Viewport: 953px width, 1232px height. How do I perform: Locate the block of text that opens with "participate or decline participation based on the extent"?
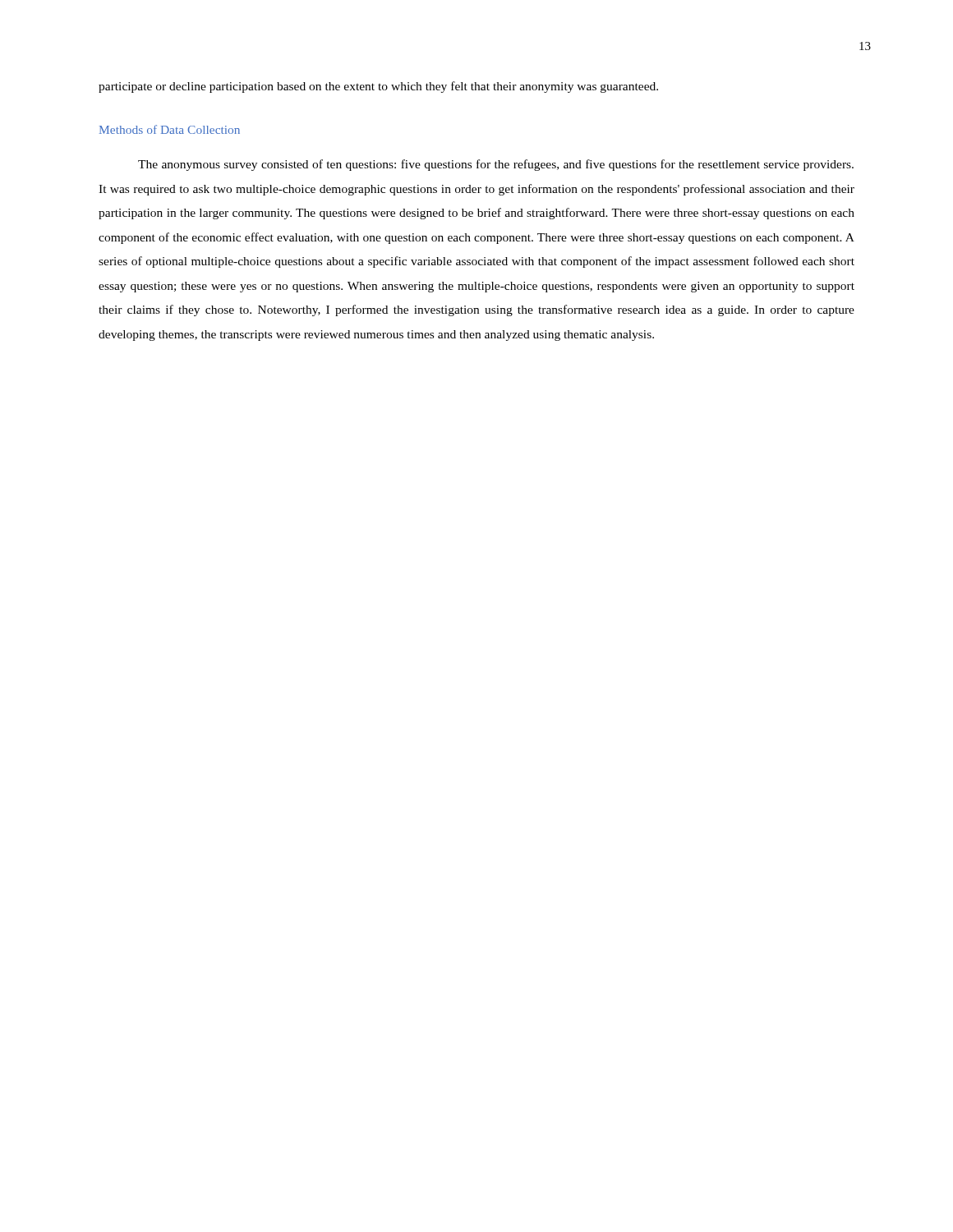point(379,86)
